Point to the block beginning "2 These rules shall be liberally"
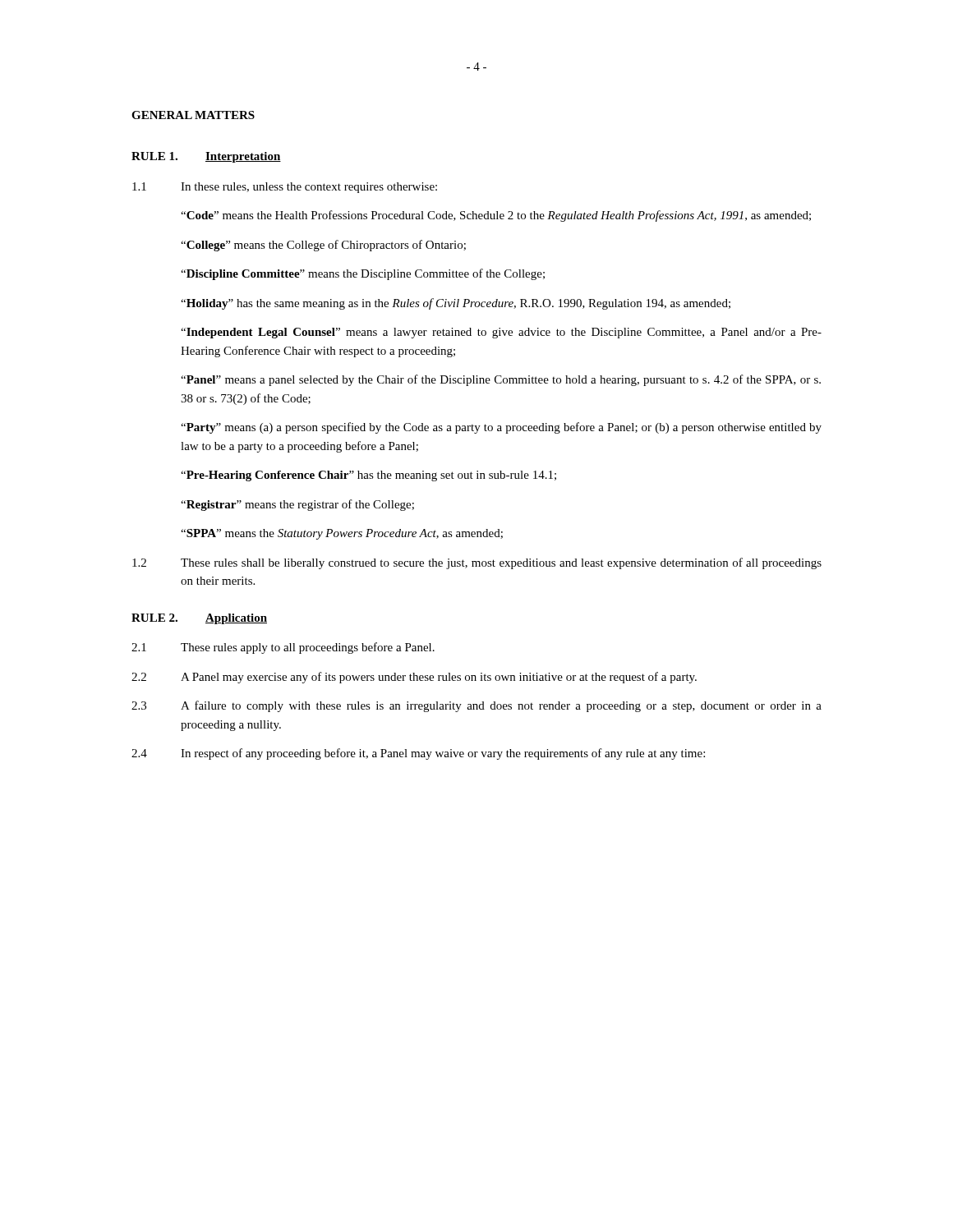 click(x=476, y=572)
